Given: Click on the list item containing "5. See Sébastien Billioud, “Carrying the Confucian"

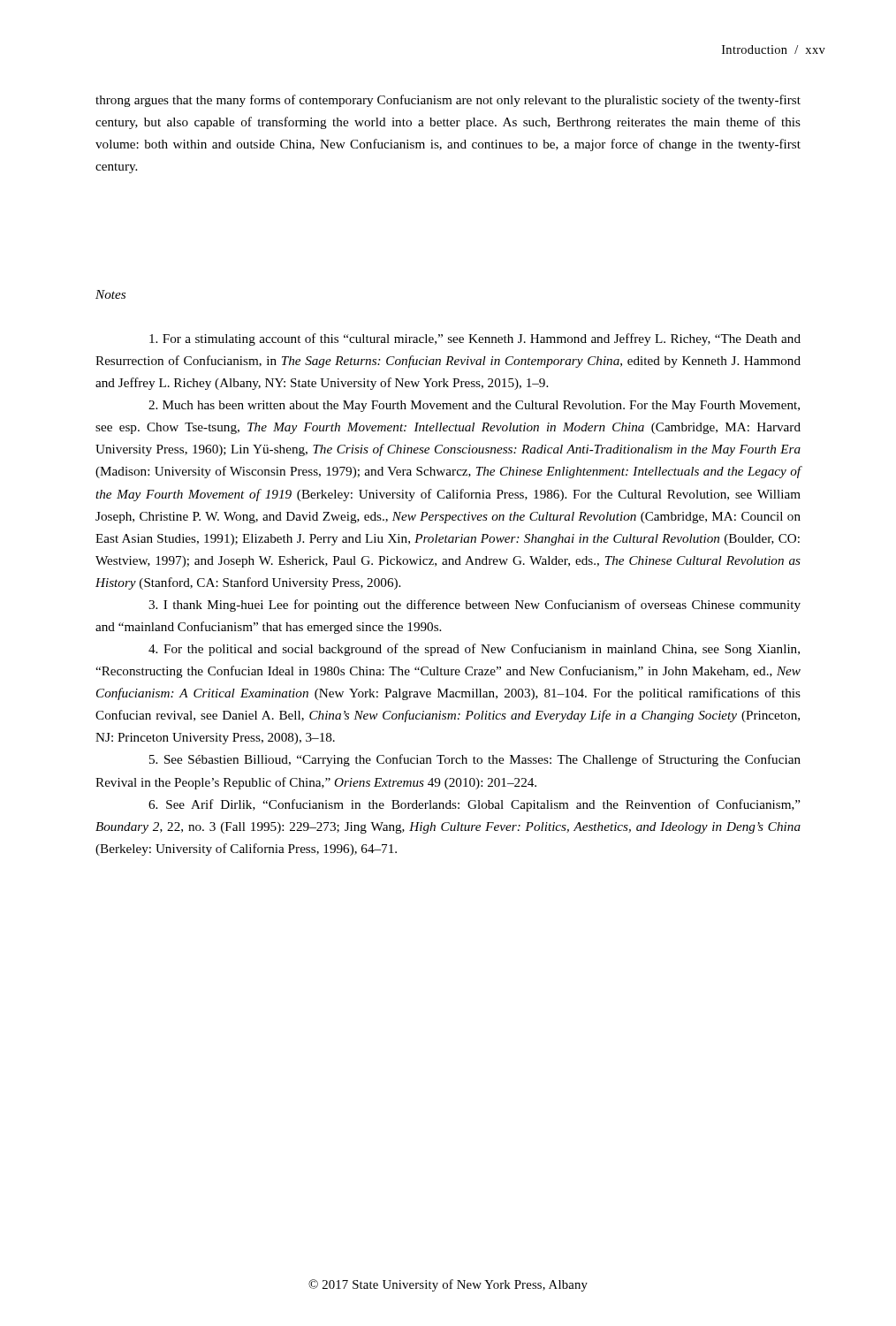Looking at the screenshot, I should (x=448, y=770).
